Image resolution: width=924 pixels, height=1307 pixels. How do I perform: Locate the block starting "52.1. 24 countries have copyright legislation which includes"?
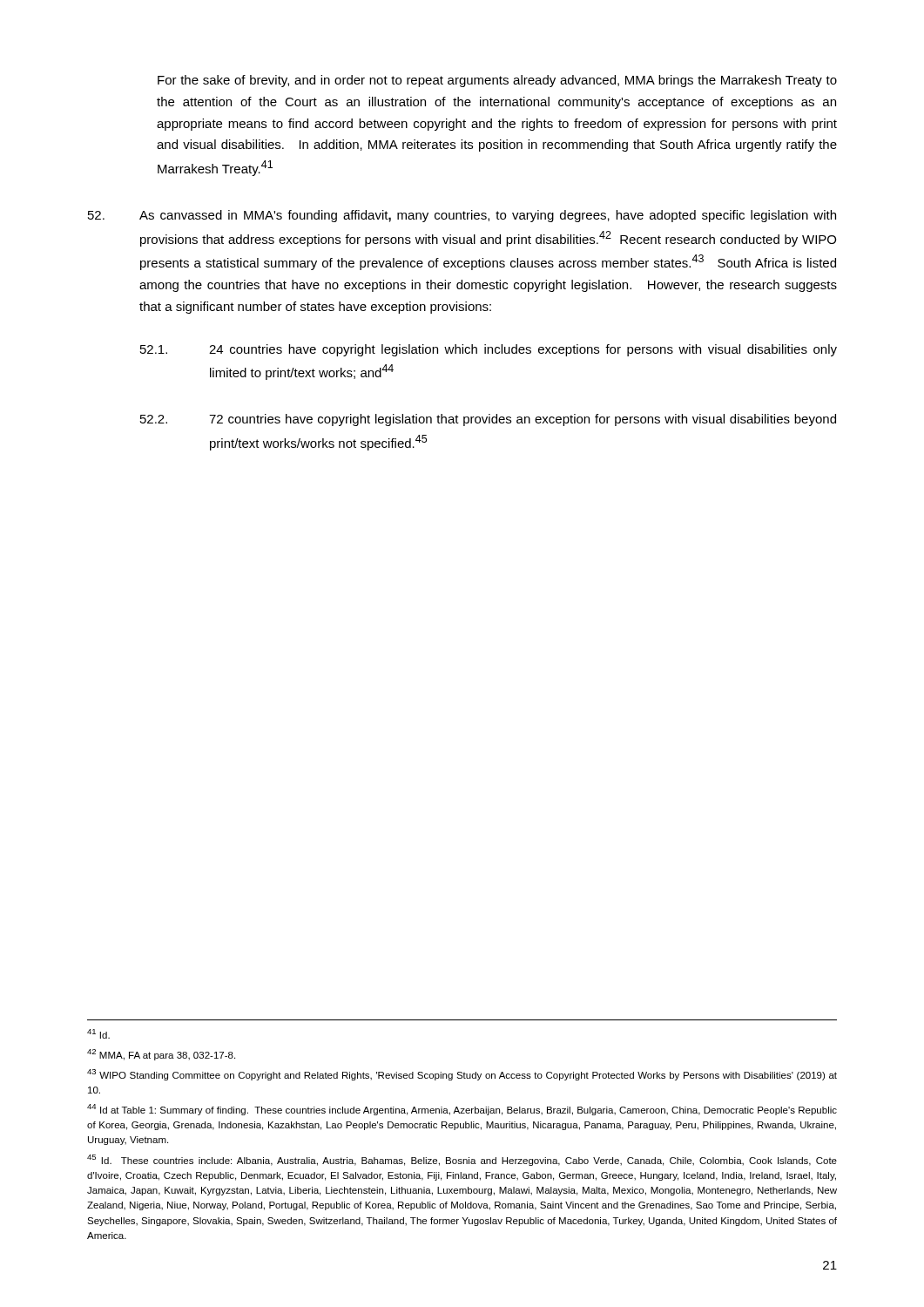click(488, 361)
